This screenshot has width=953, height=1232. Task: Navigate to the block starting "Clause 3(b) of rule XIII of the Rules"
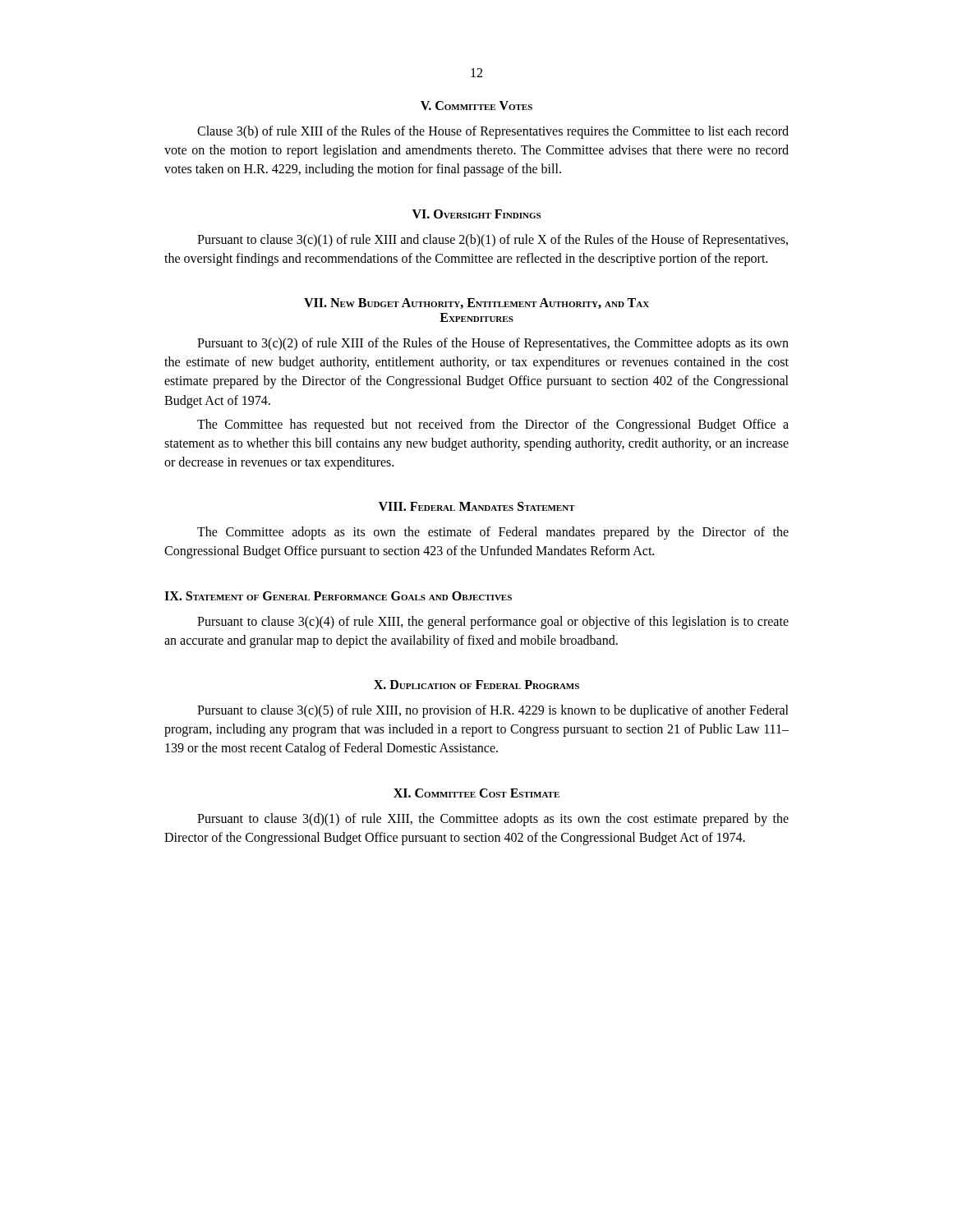[476, 150]
